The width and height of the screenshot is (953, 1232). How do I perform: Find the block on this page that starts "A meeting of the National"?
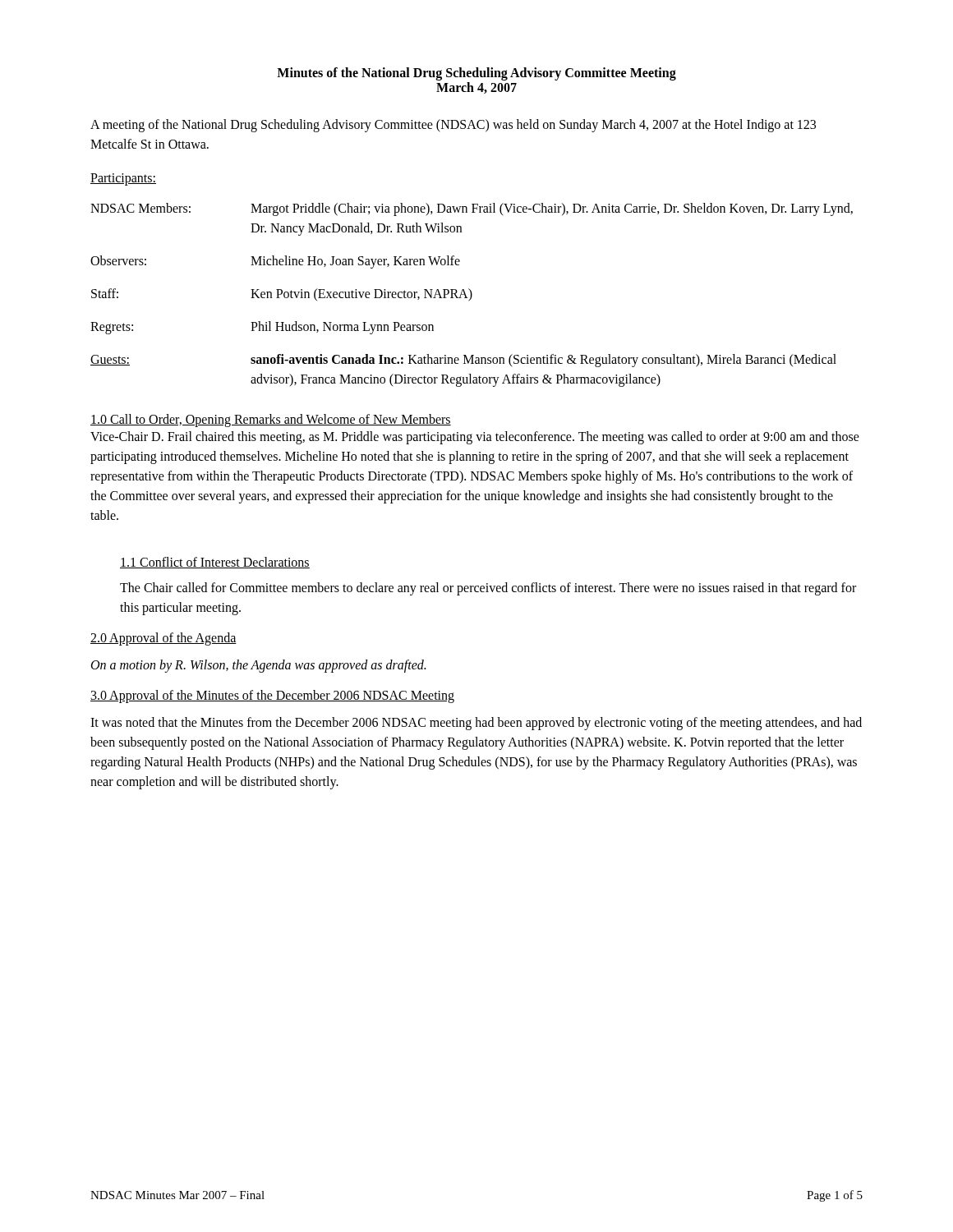coord(453,134)
